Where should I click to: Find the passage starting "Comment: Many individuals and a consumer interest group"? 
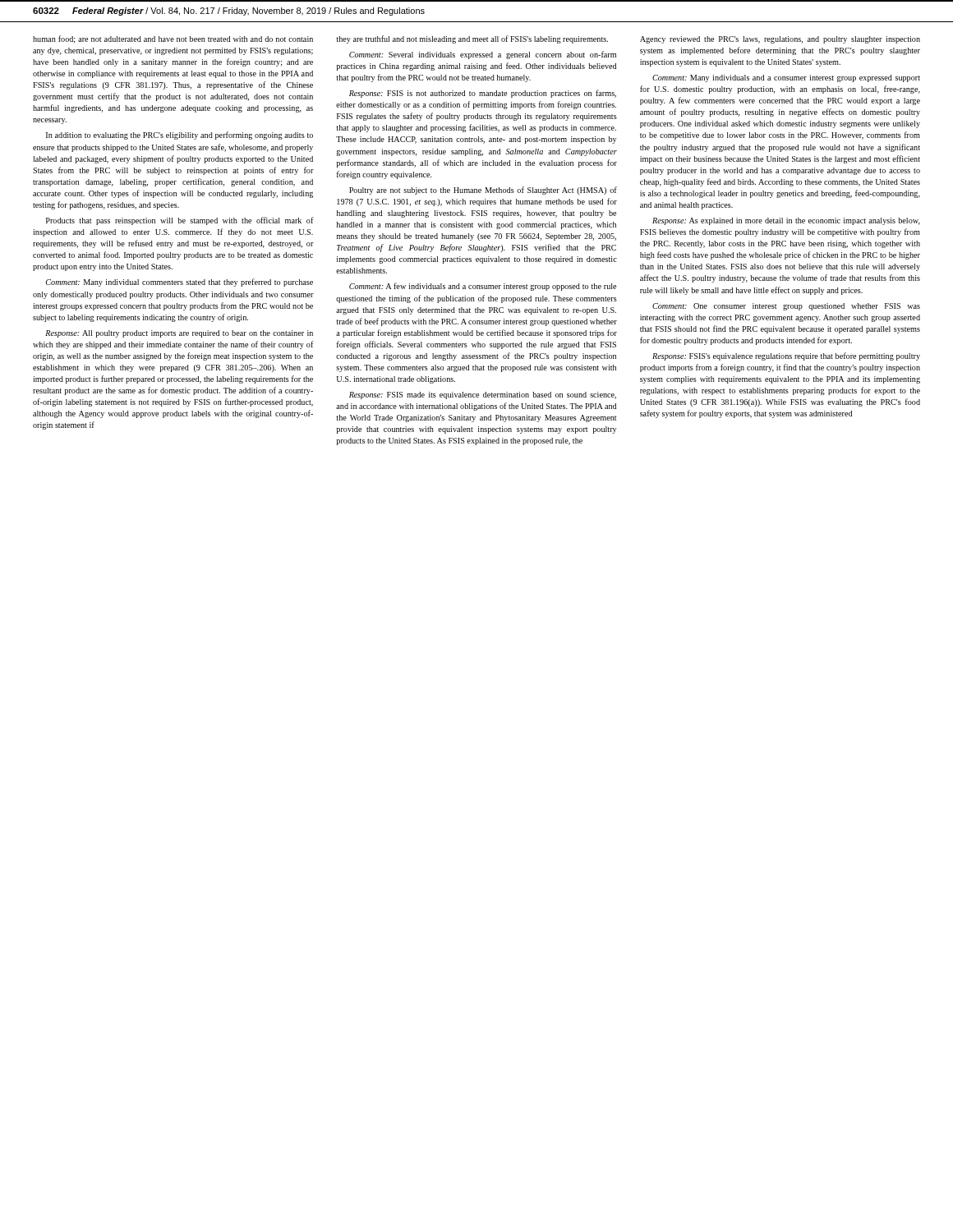click(x=780, y=142)
